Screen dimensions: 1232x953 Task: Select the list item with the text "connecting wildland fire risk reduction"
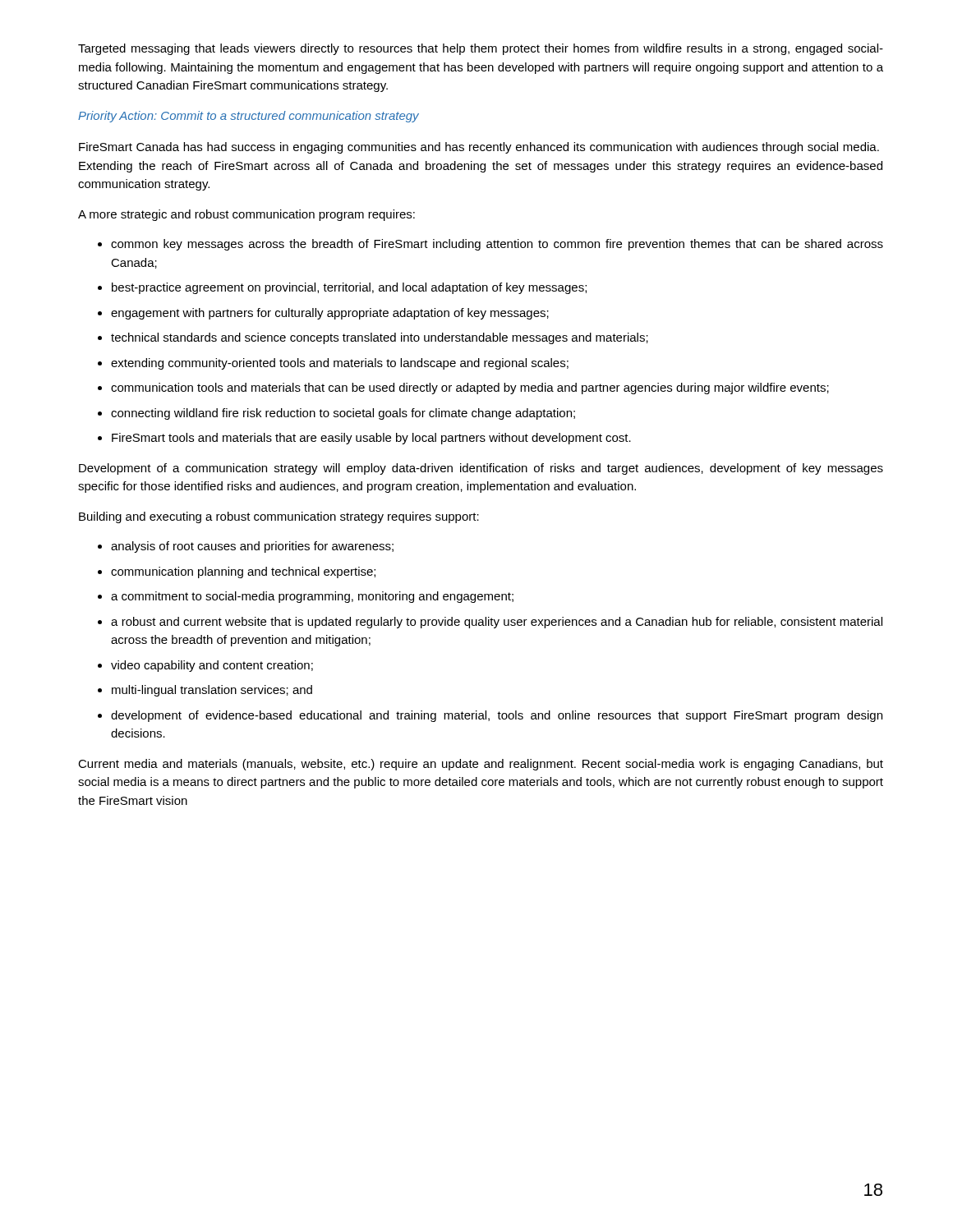point(343,412)
